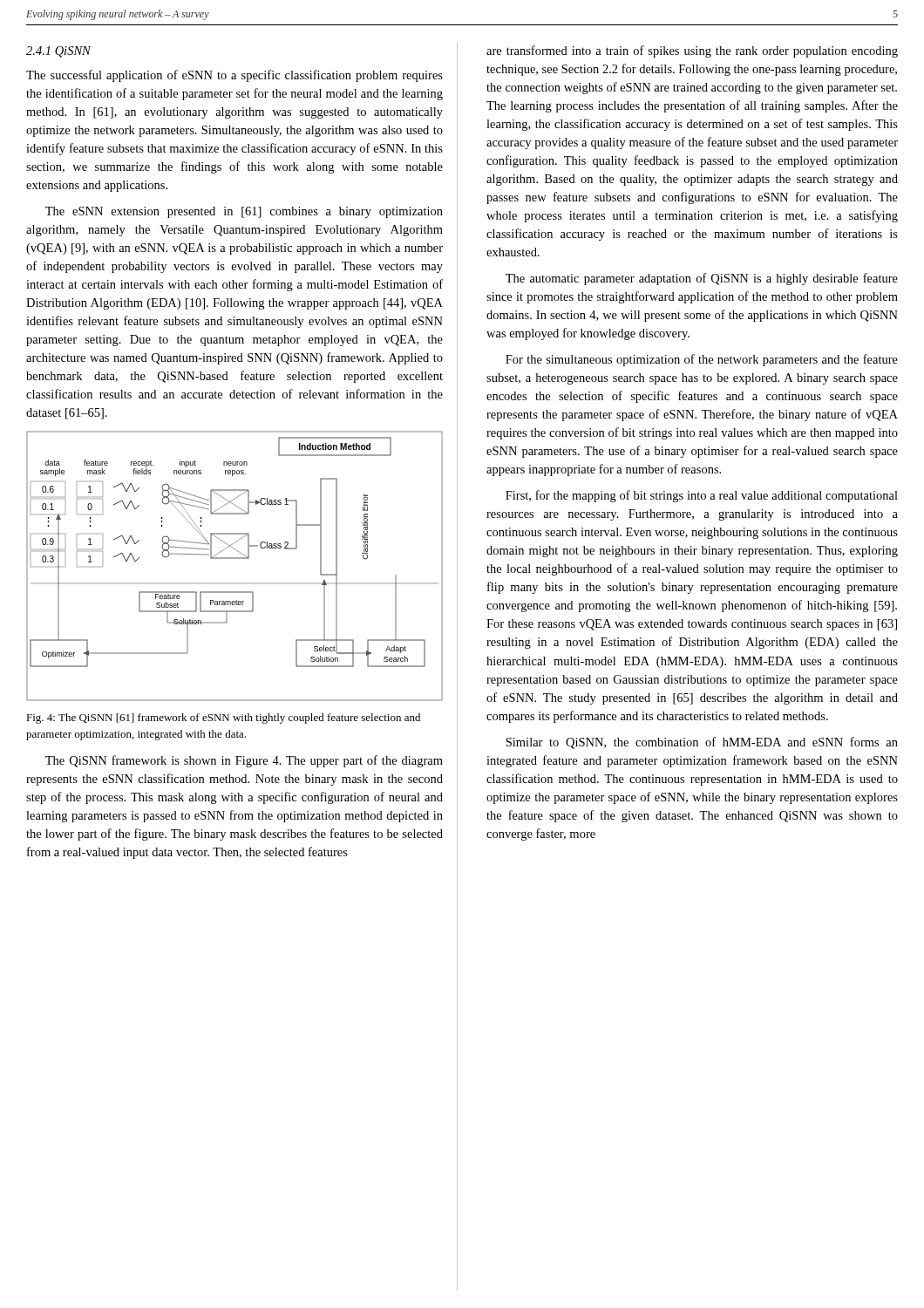Locate the block of text that opens with "Similar to QiSNN,"
This screenshot has width=924, height=1308.
click(692, 787)
